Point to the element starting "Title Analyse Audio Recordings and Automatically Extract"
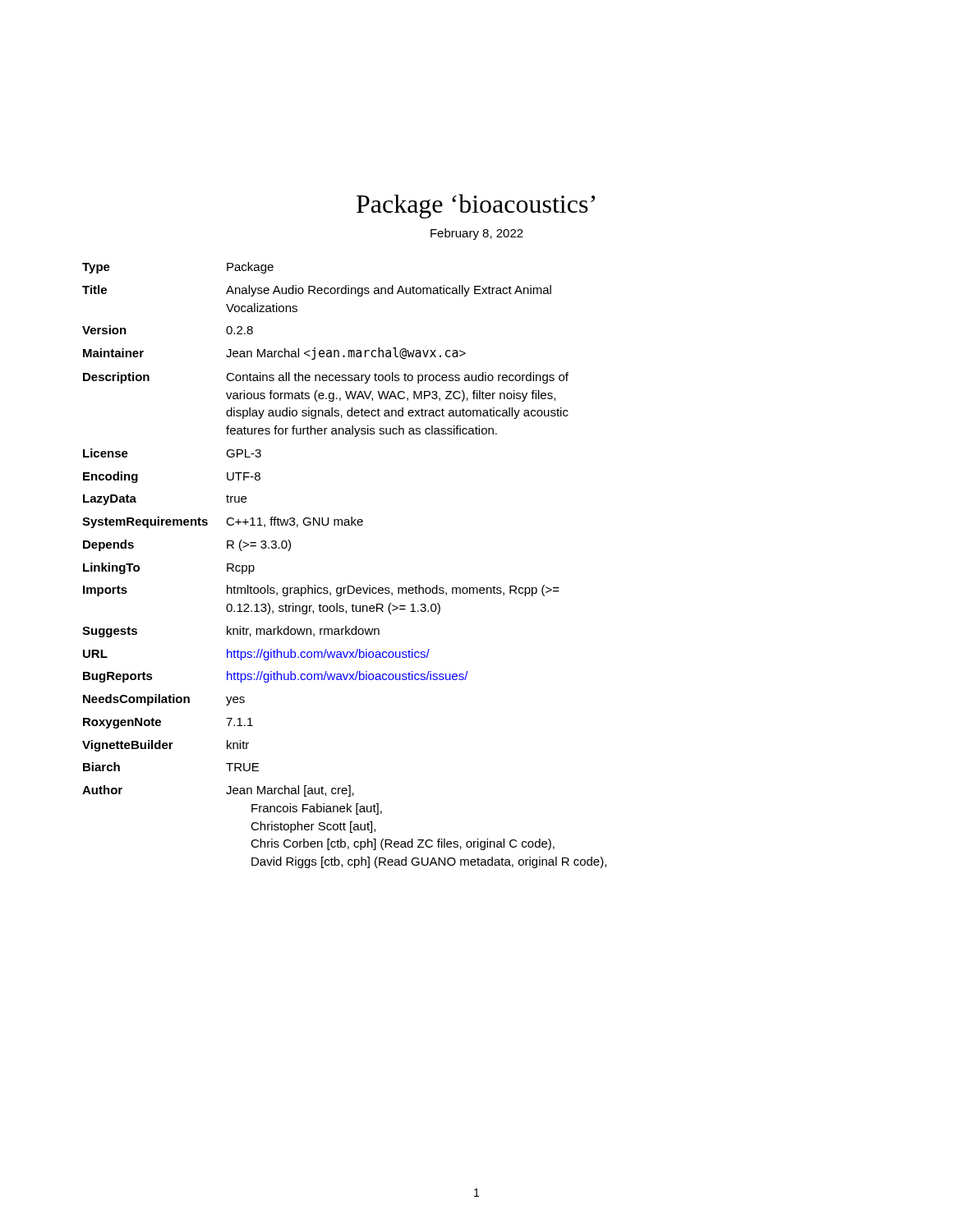 pos(317,299)
